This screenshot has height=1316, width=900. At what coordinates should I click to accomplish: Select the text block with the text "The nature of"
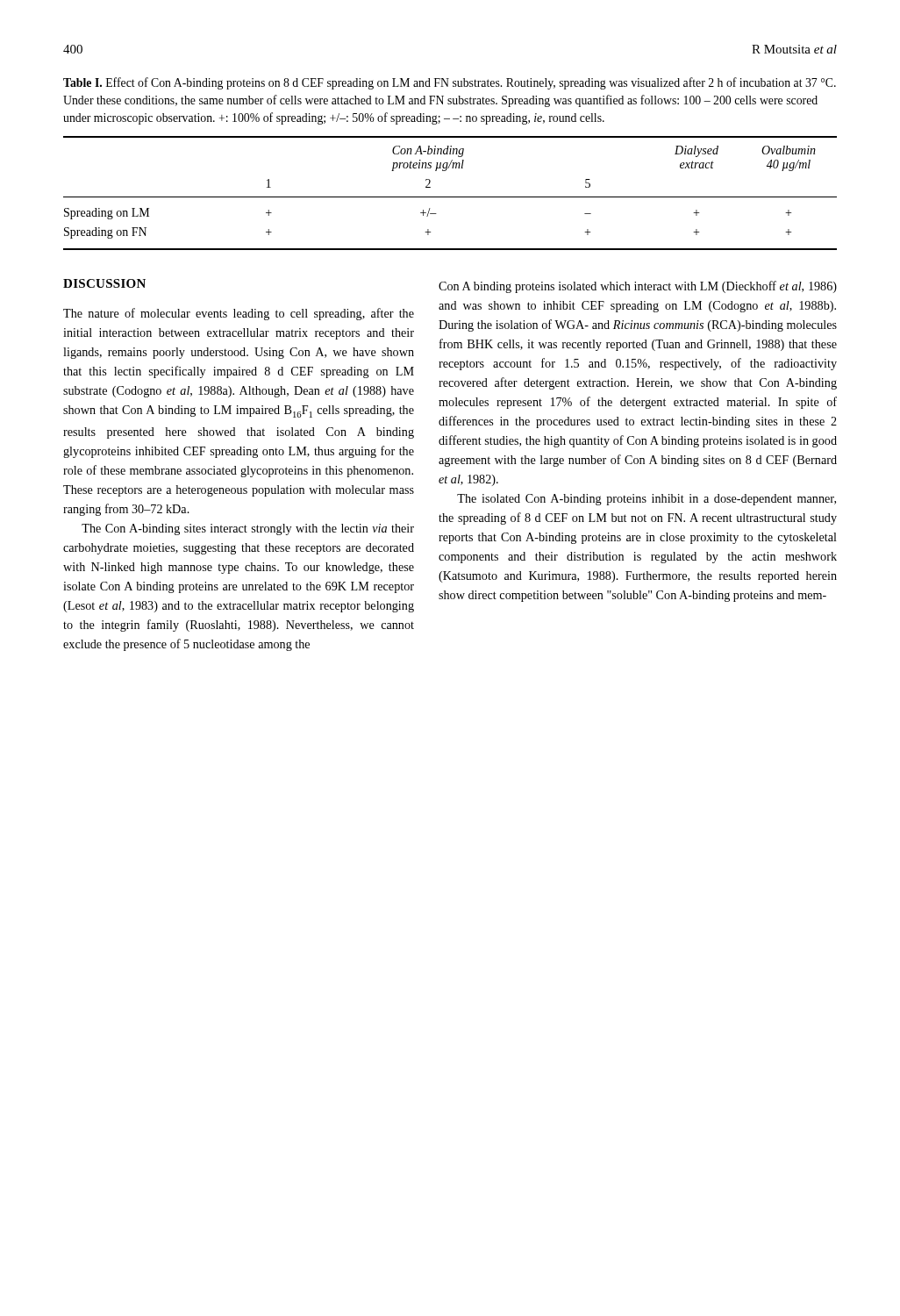pos(239,479)
